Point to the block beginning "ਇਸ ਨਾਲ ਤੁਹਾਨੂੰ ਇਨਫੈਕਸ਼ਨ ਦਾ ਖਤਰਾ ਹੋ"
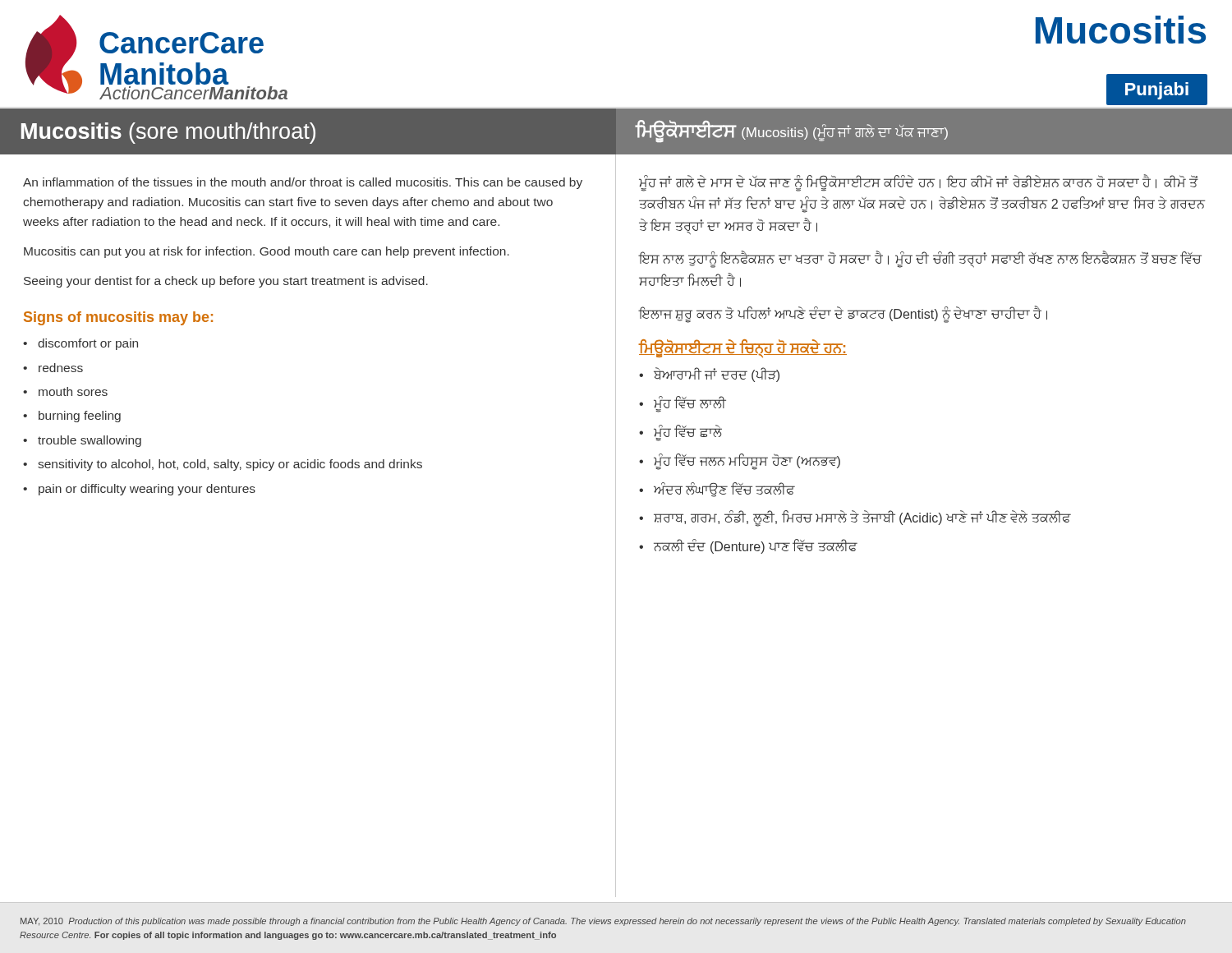1232x953 pixels. tap(920, 270)
